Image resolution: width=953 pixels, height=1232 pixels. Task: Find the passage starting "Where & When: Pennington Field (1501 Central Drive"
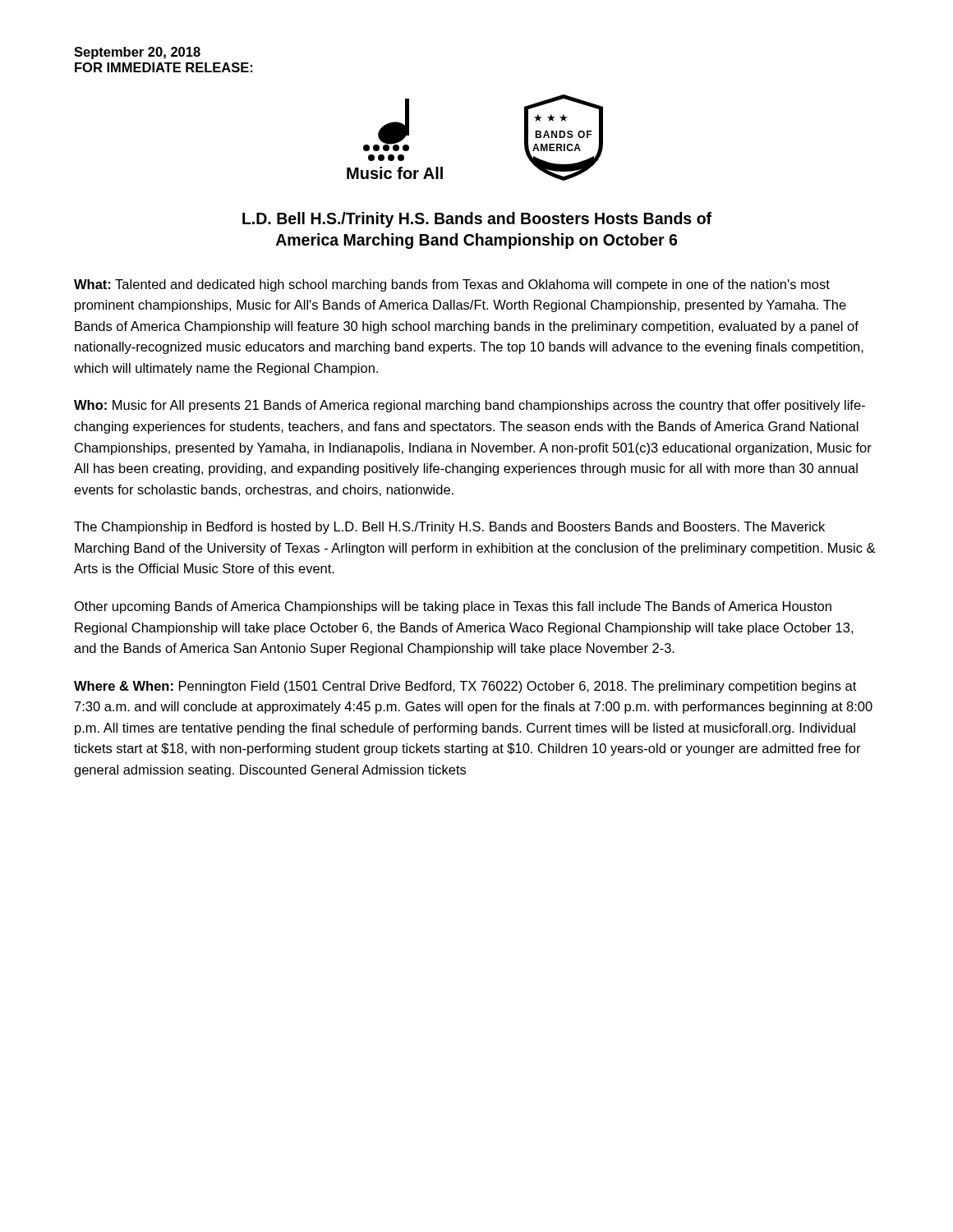point(473,727)
